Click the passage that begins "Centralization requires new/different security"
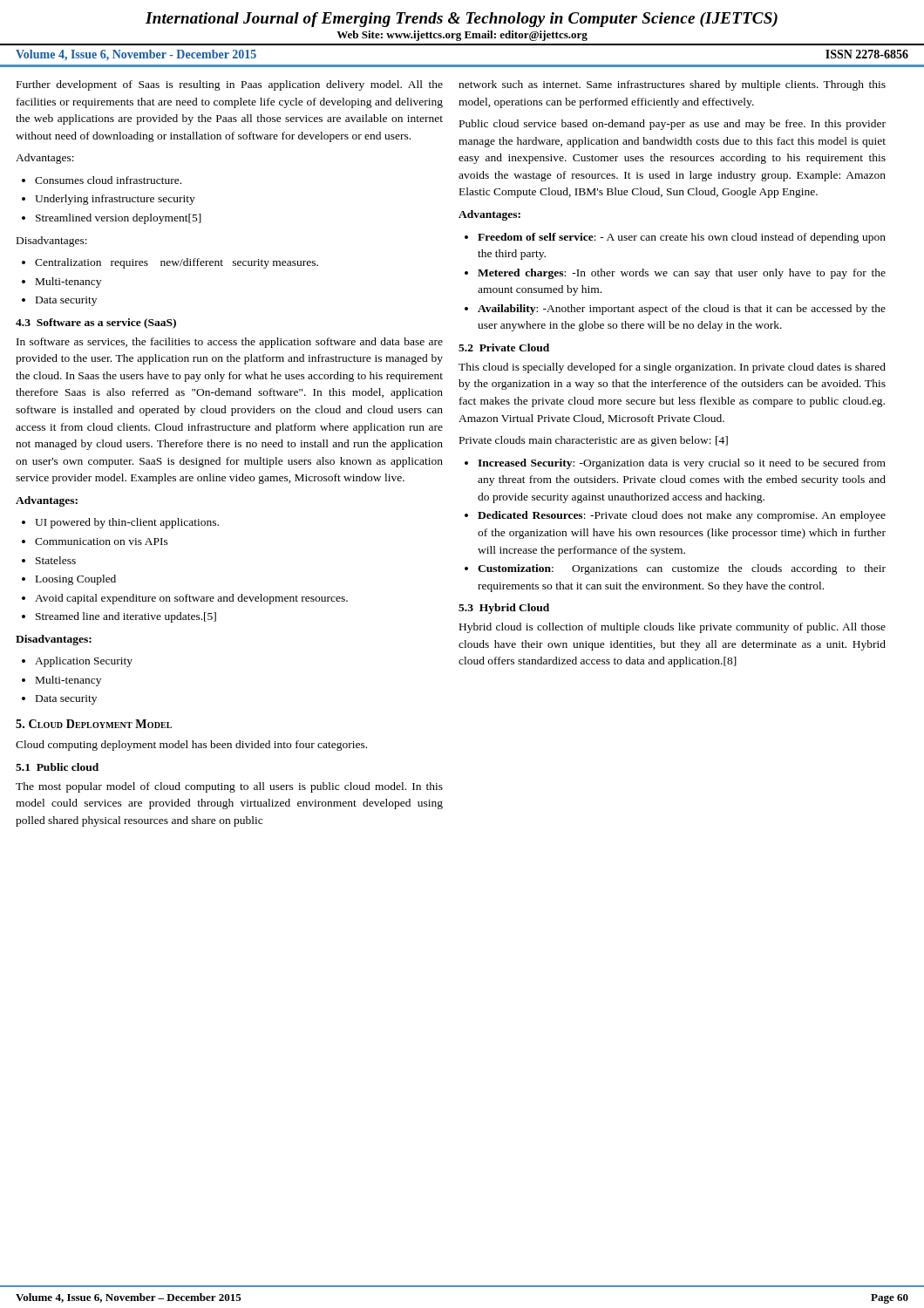 coord(177,262)
